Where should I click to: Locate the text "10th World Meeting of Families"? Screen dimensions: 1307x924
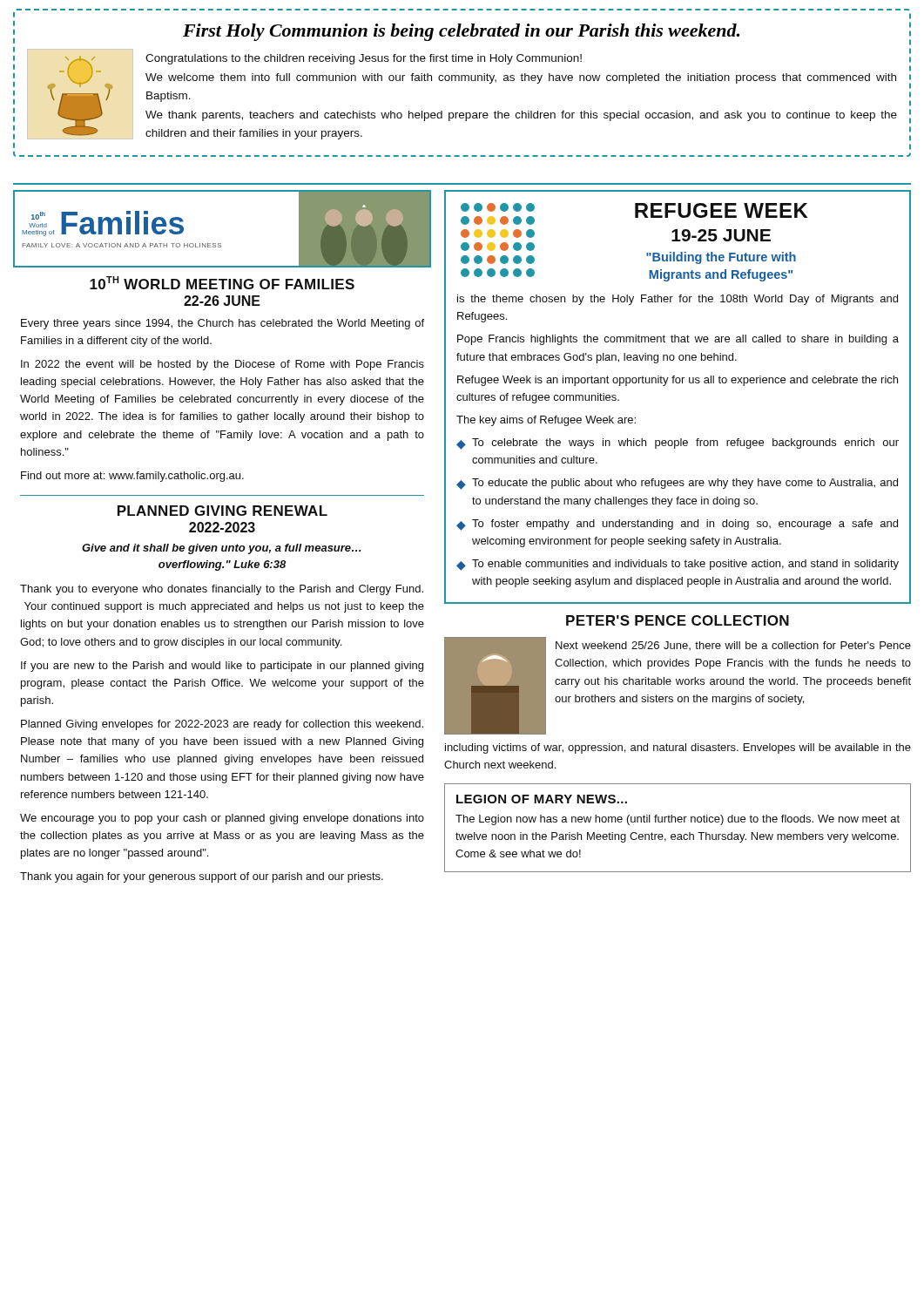click(x=222, y=283)
